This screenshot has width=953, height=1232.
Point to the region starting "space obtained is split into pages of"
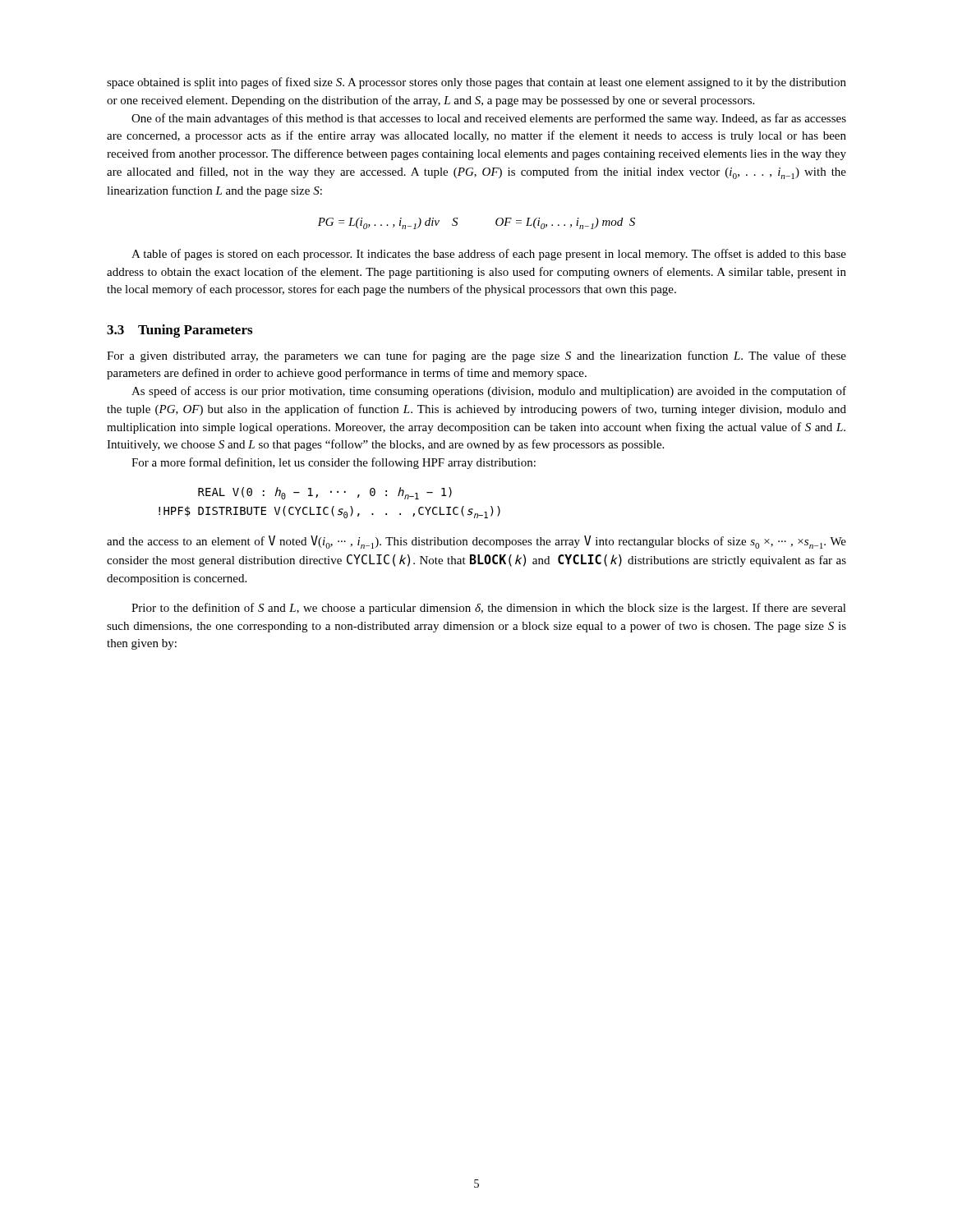(x=476, y=92)
